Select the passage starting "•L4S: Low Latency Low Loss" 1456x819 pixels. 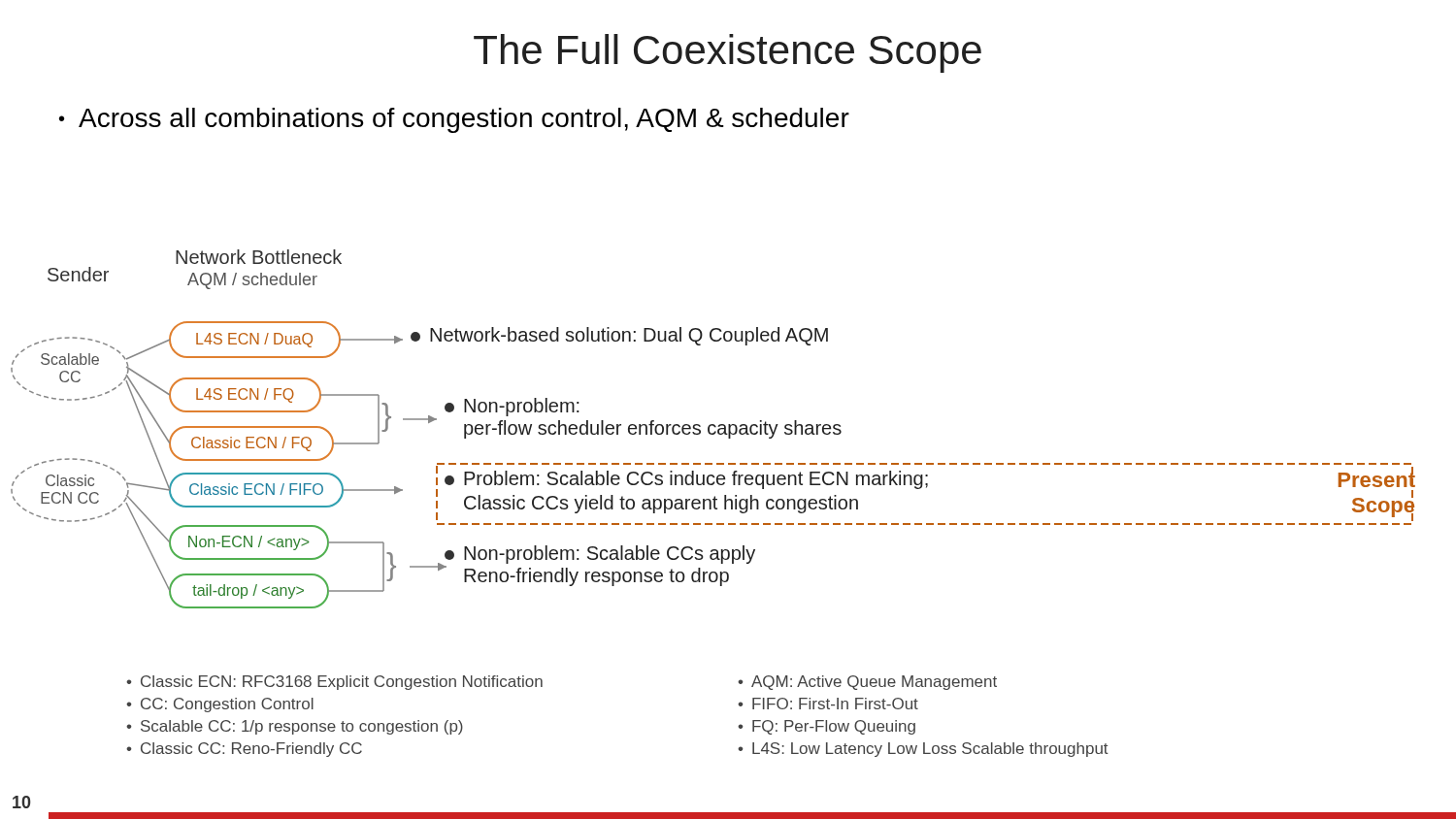click(x=923, y=749)
